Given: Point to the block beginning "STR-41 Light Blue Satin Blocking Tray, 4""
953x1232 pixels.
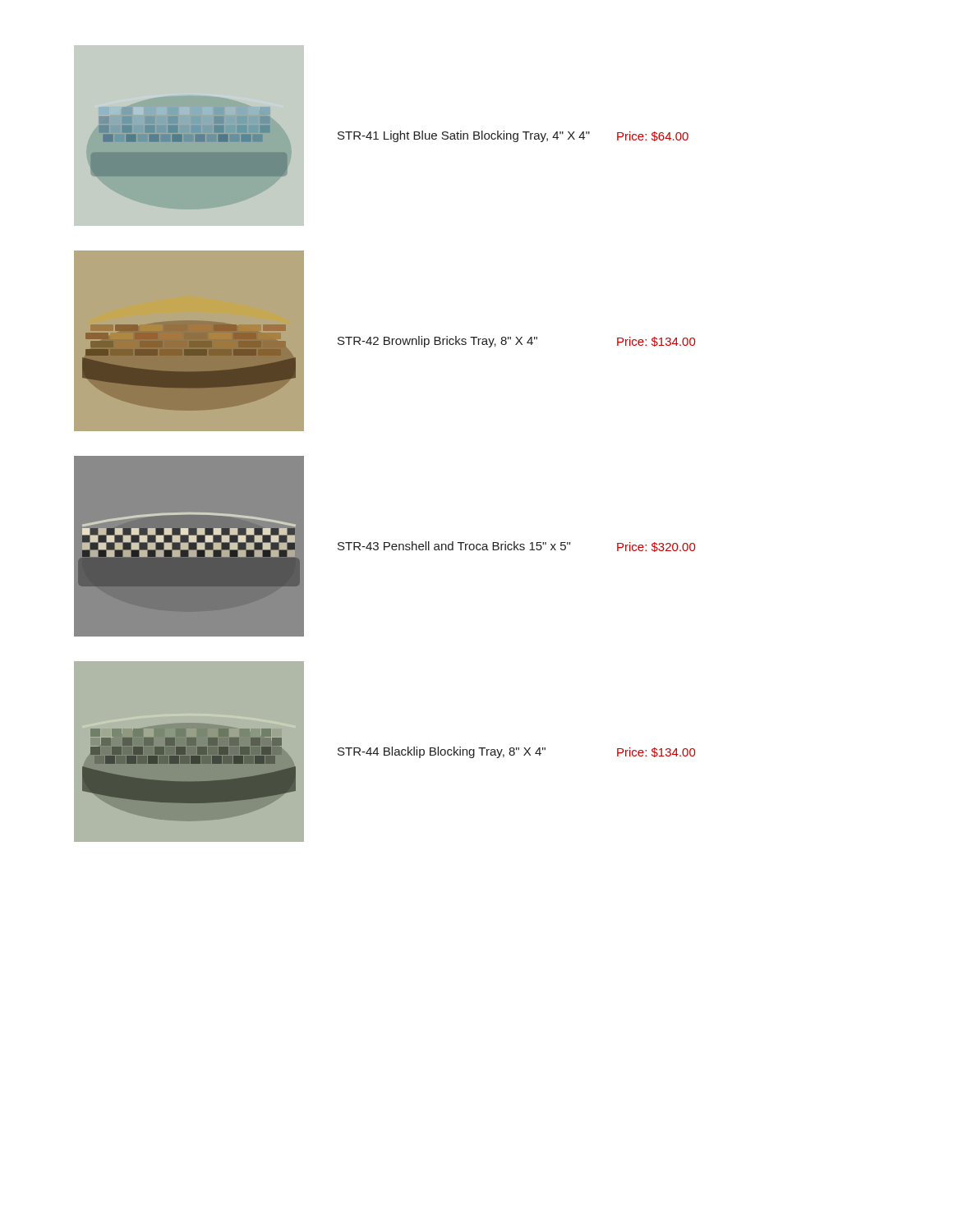Looking at the screenshot, I should point(463,135).
